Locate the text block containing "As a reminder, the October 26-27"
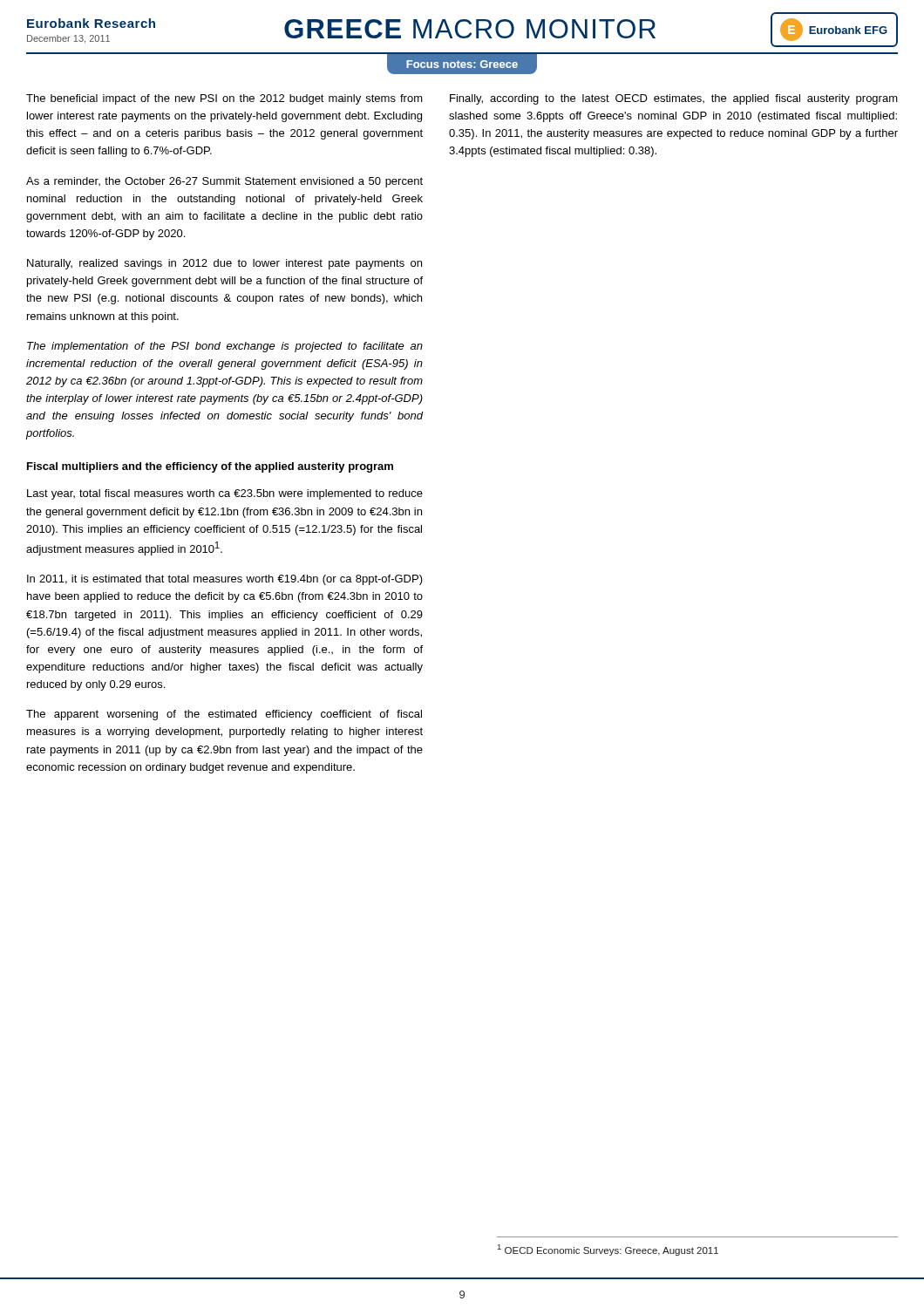Image resolution: width=924 pixels, height=1308 pixels. coord(224,207)
